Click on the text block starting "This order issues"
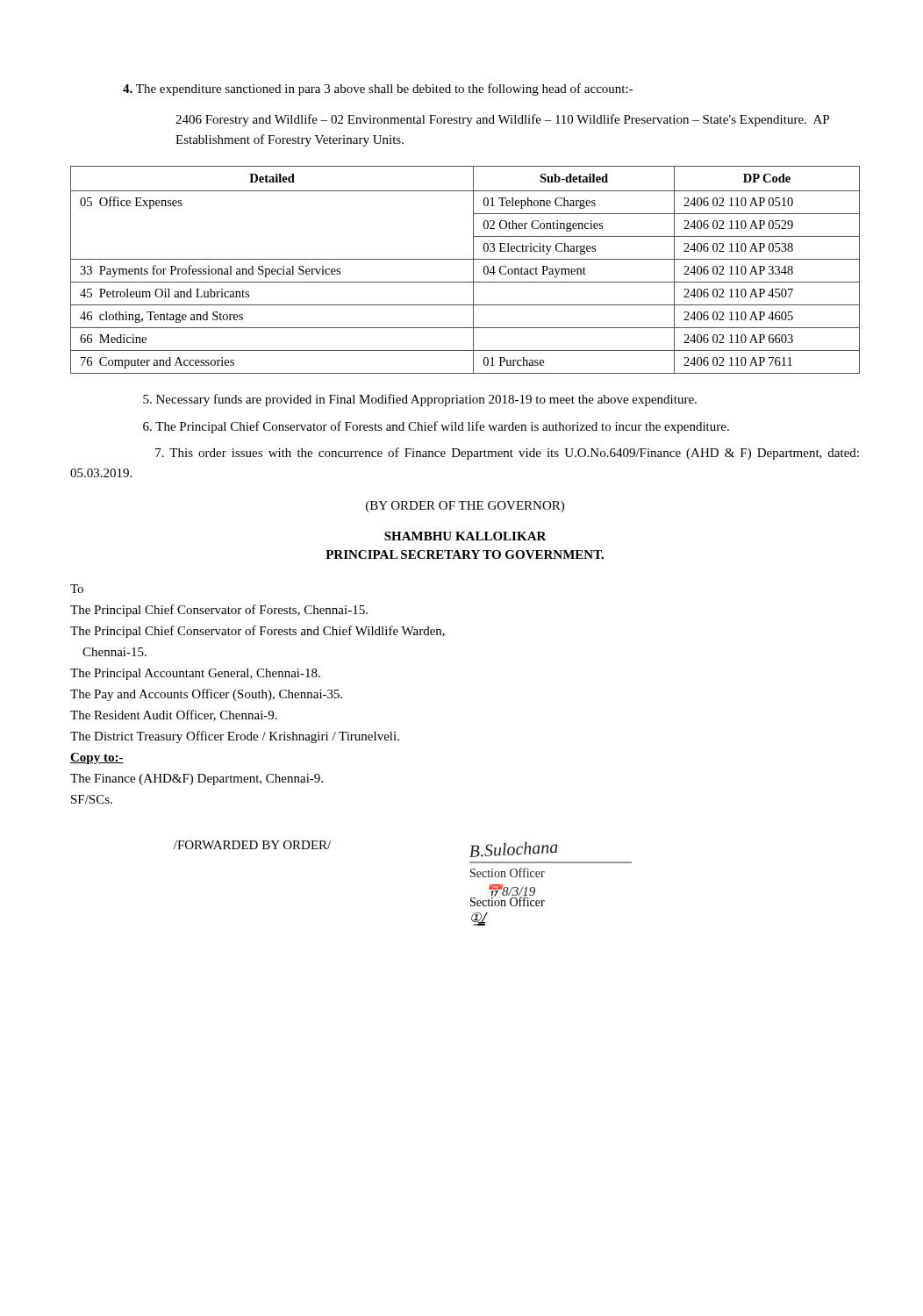The width and height of the screenshot is (923, 1316). click(465, 463)
